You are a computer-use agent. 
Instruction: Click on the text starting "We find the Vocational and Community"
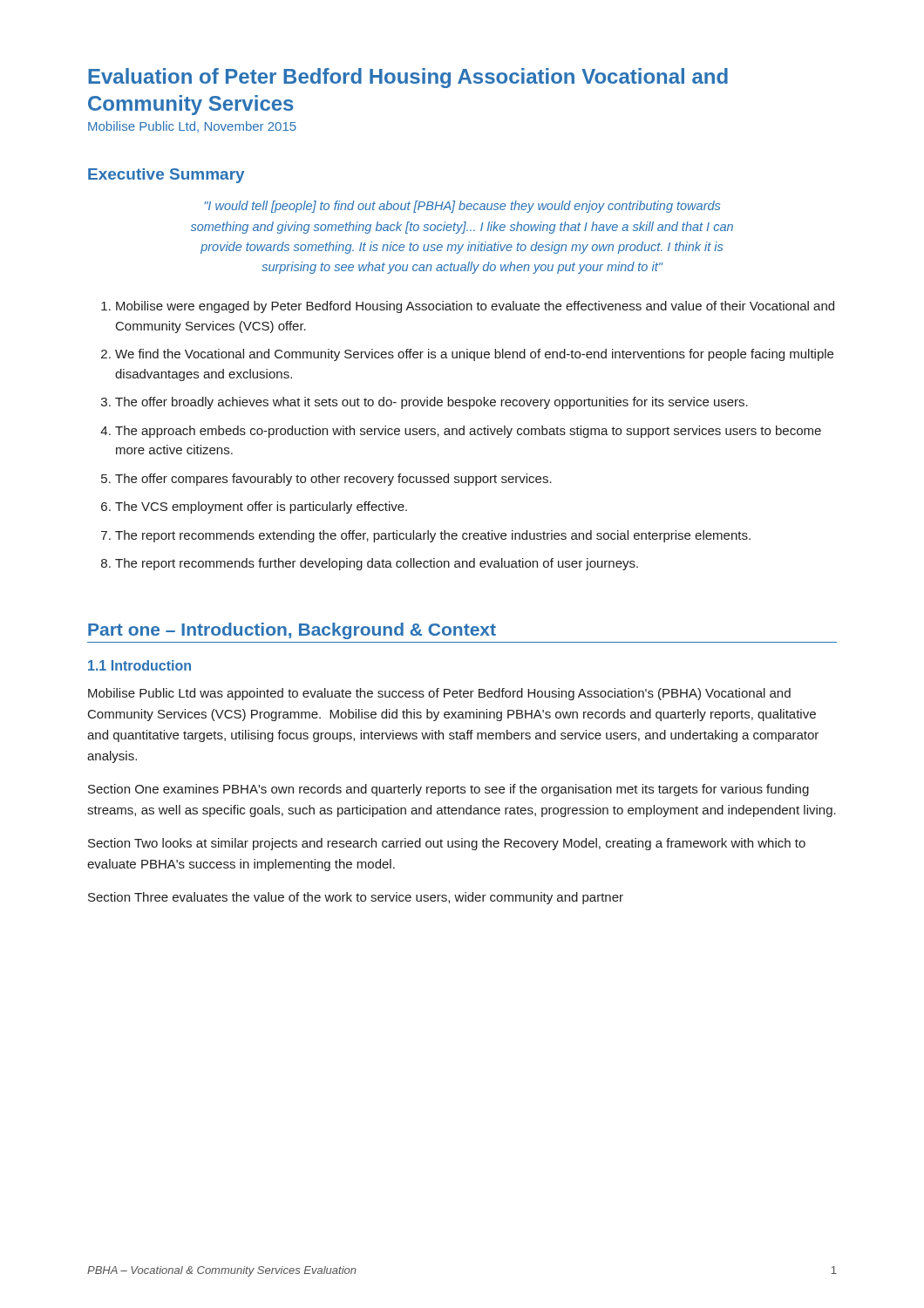tap(475, 364)
